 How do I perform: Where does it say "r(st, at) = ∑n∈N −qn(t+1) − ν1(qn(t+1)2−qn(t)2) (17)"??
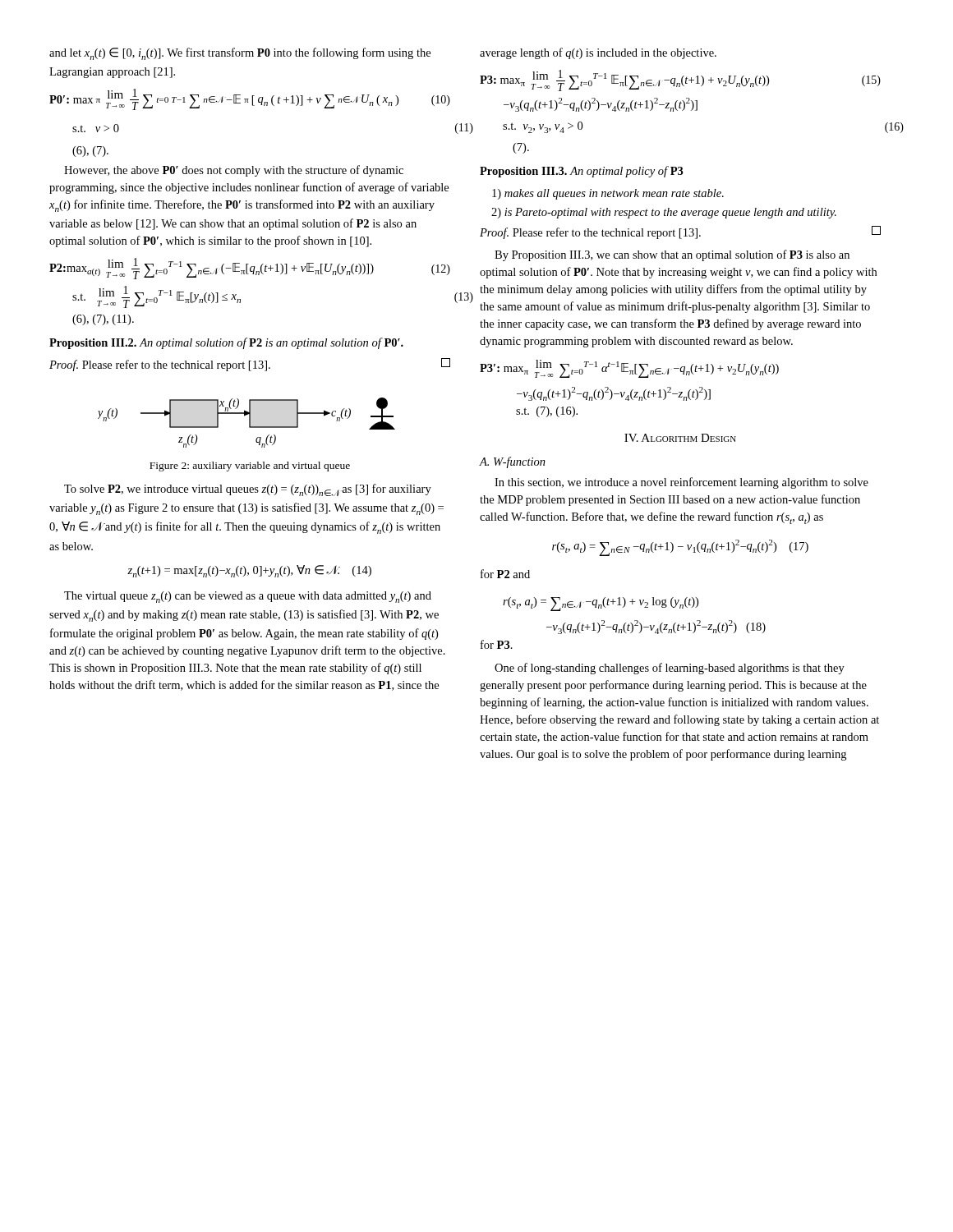click(680, 547)
